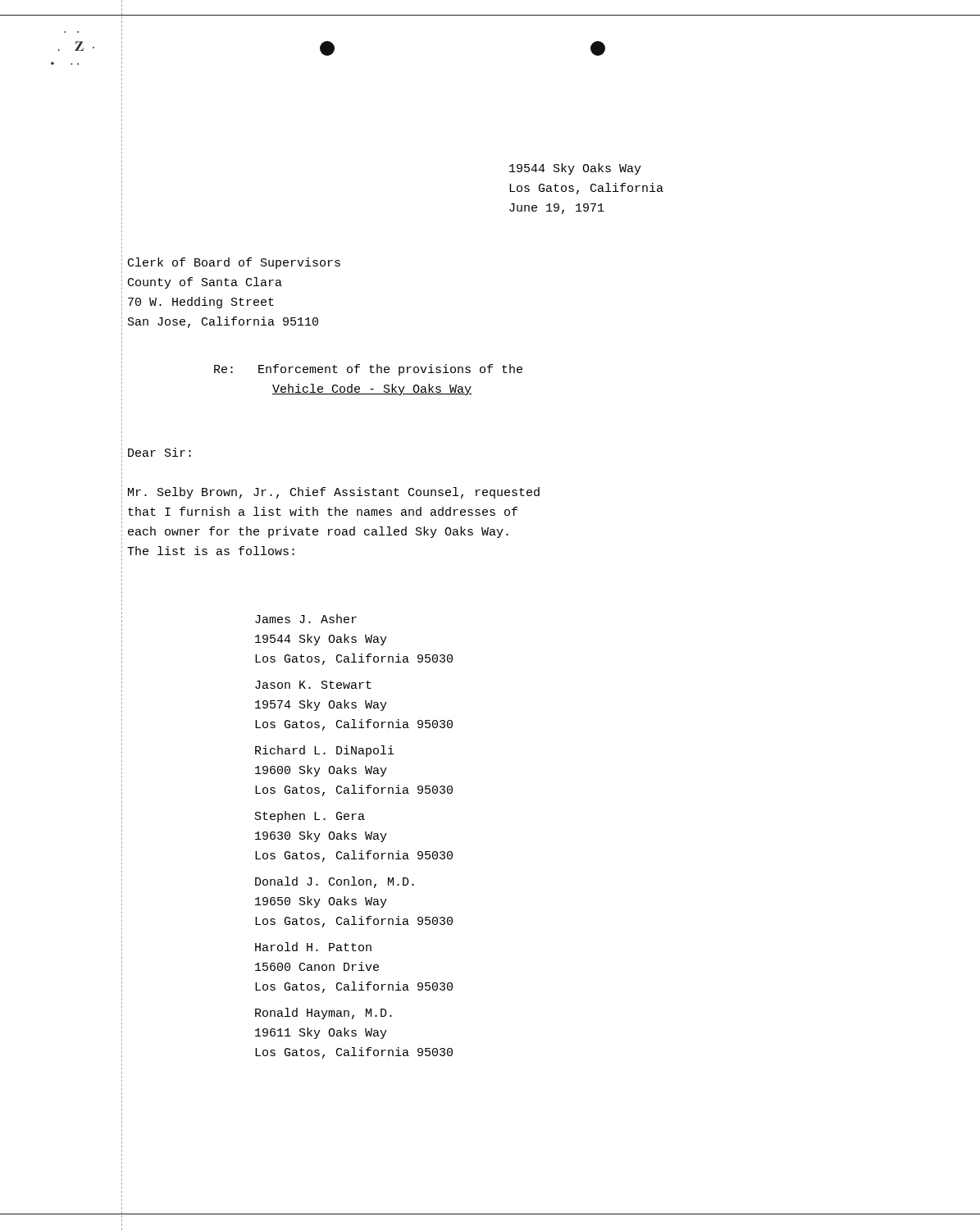The width and height of the screenshot is (980, 1230).
Task: Select the list item that says "Ronald Hayman, M.D. 19611 Sky Oaks Way Los"
Action: click(354, 1034)
